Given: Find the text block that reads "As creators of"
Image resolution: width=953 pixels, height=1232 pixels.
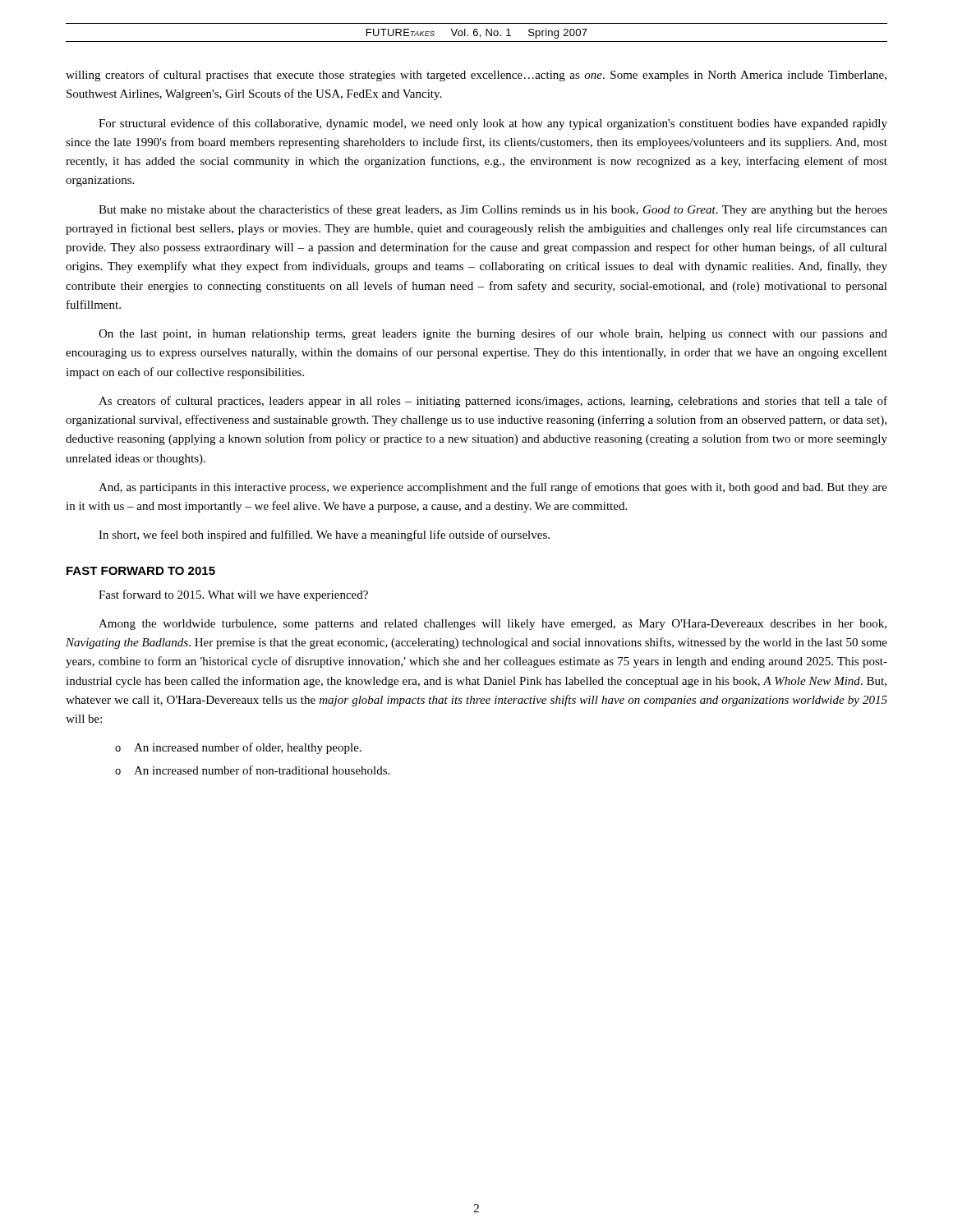Looking at the screenshot, I should coord(476,429).
